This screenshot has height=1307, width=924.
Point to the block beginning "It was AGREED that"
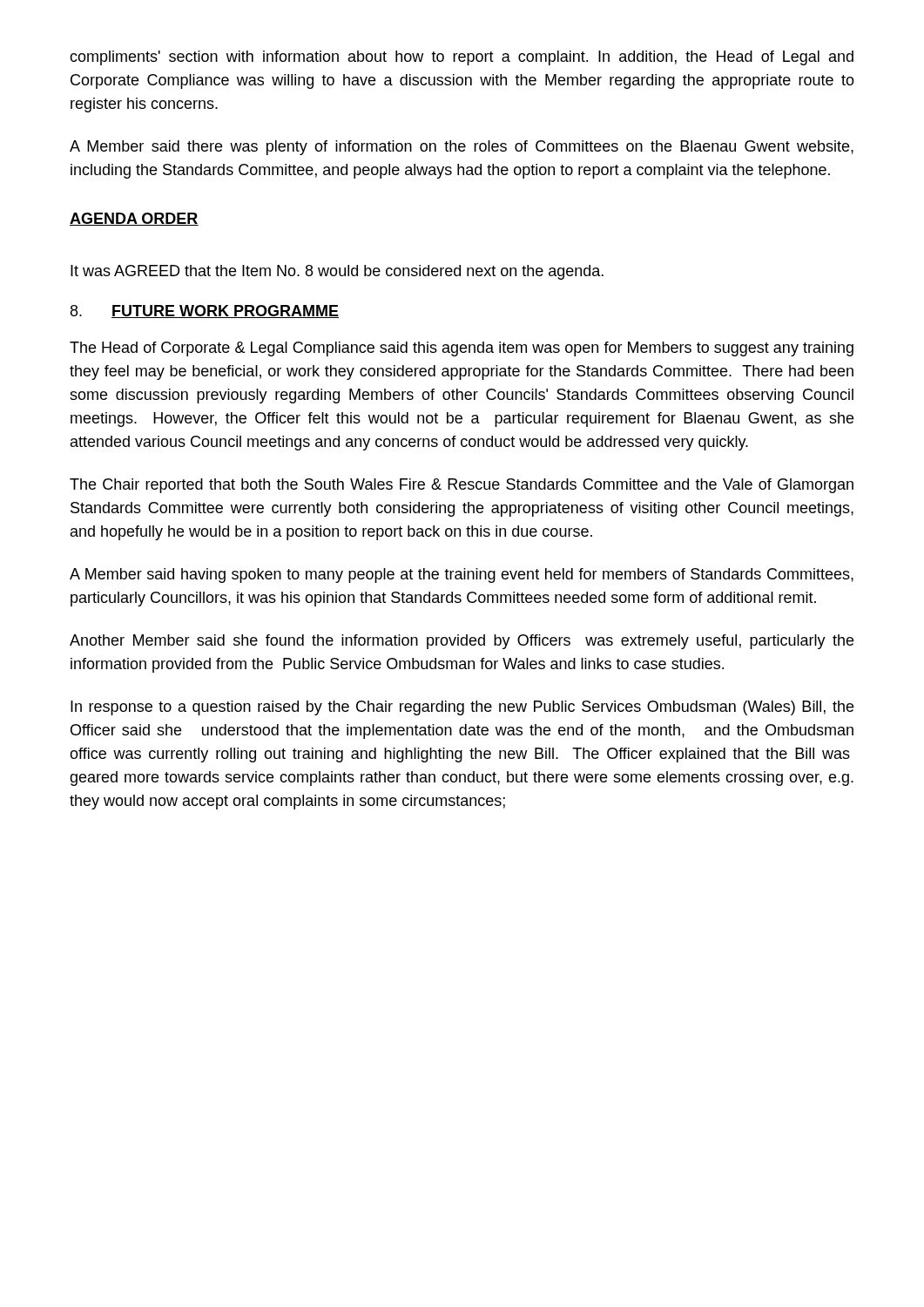click(337, 271)
